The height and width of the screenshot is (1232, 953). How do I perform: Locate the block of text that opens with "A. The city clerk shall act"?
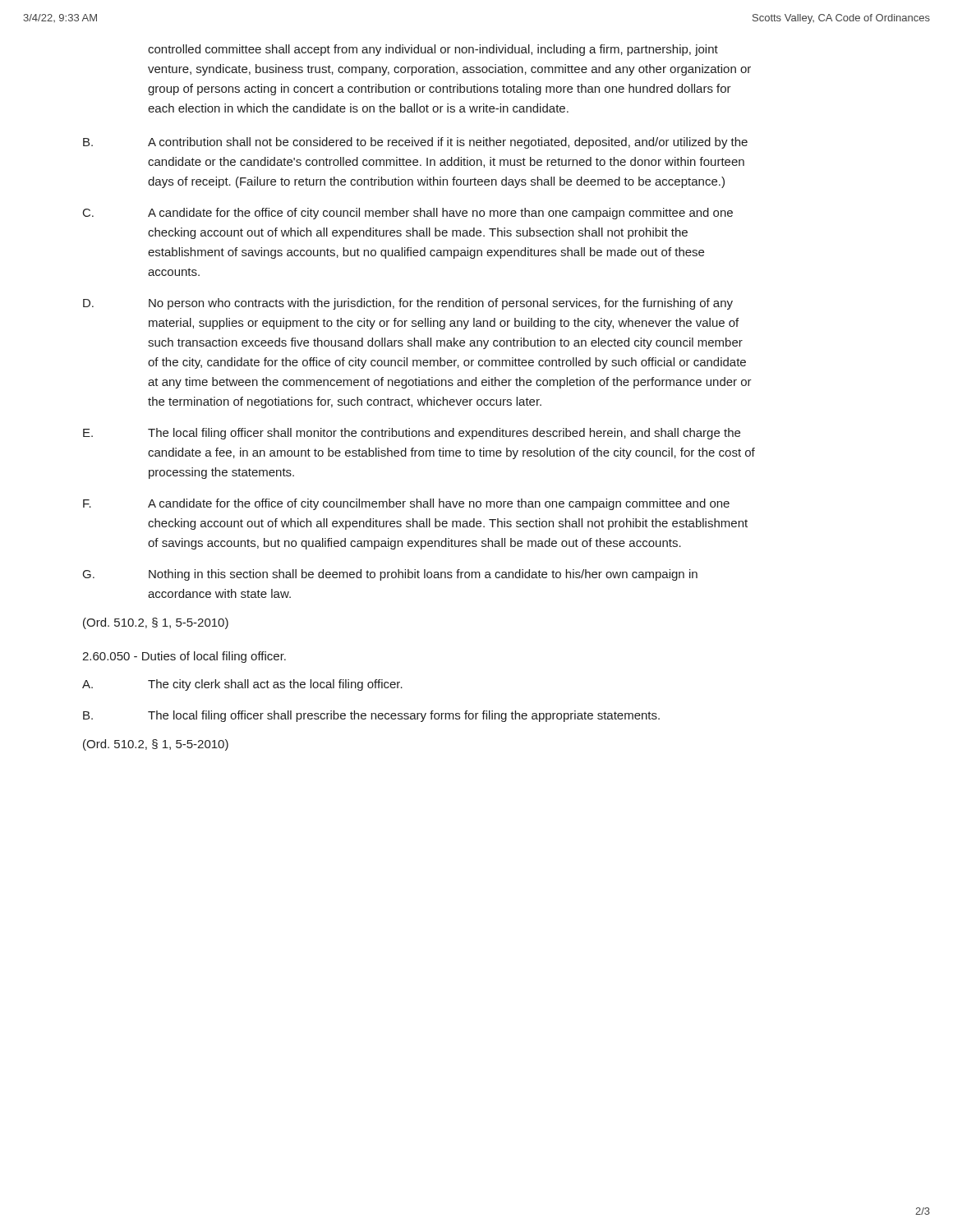(x=242, y=685)
